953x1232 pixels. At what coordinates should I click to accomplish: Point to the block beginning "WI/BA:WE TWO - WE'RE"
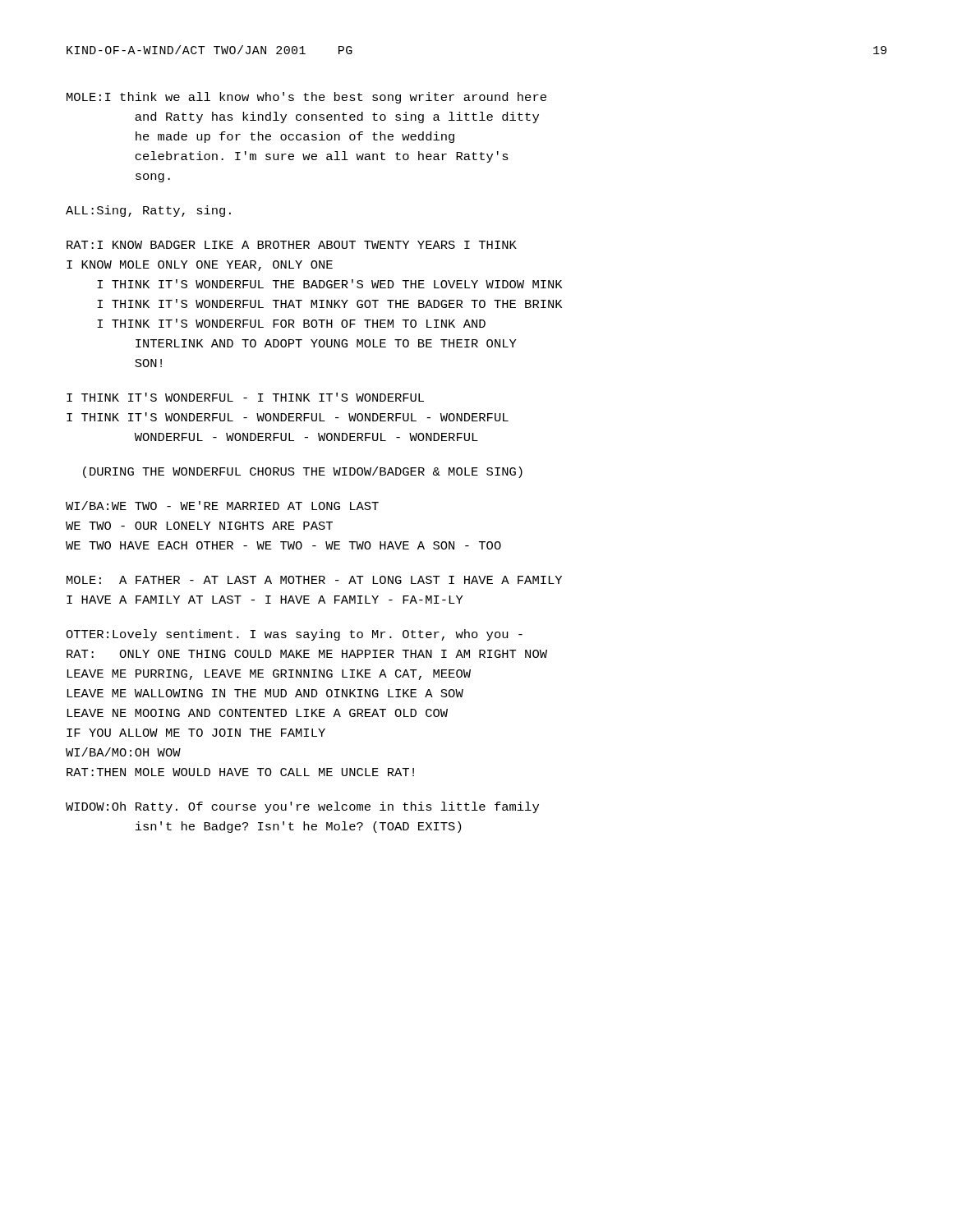coord(284,527)
